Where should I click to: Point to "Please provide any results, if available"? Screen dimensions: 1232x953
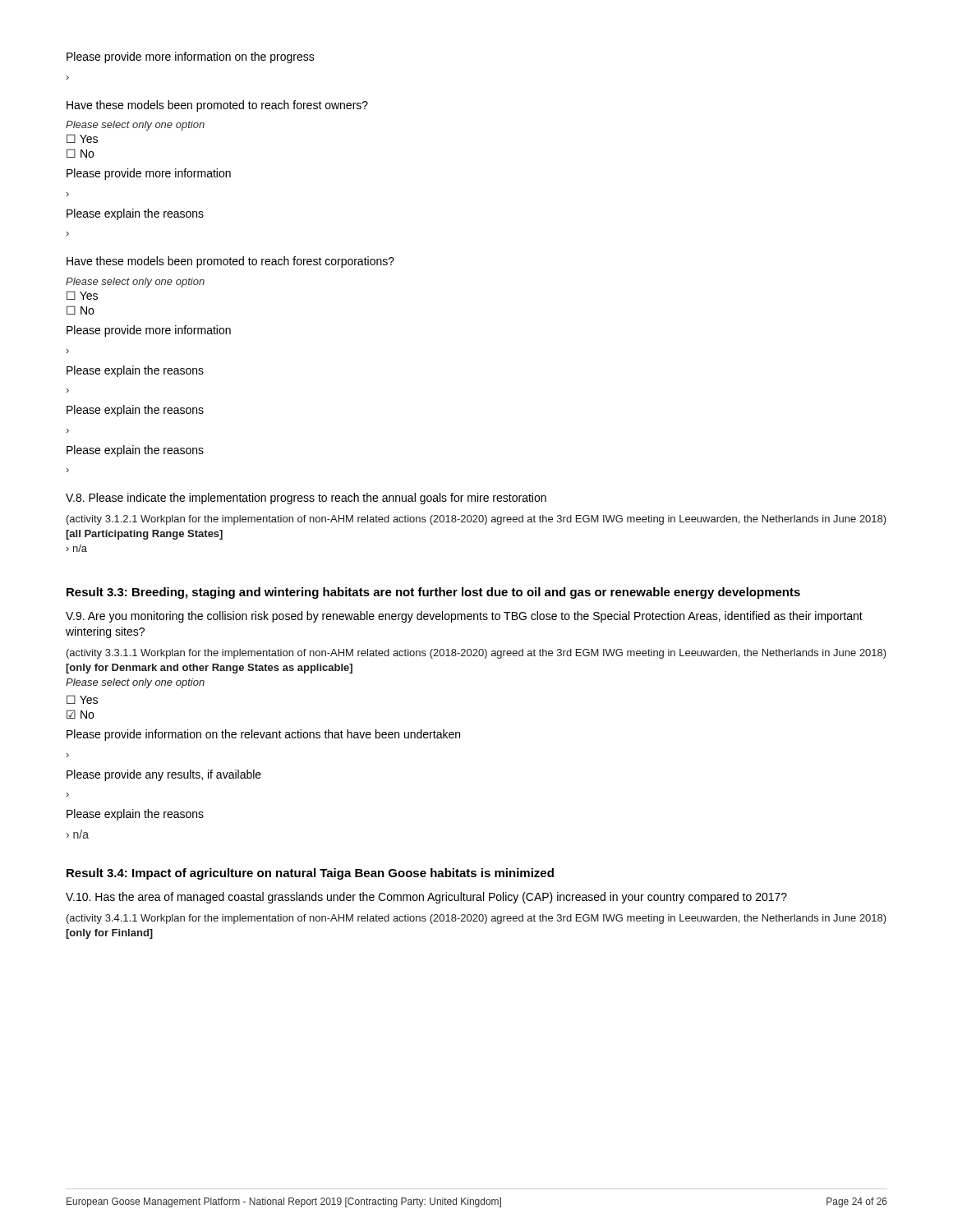pyautogui.click(x=164, y=774)
